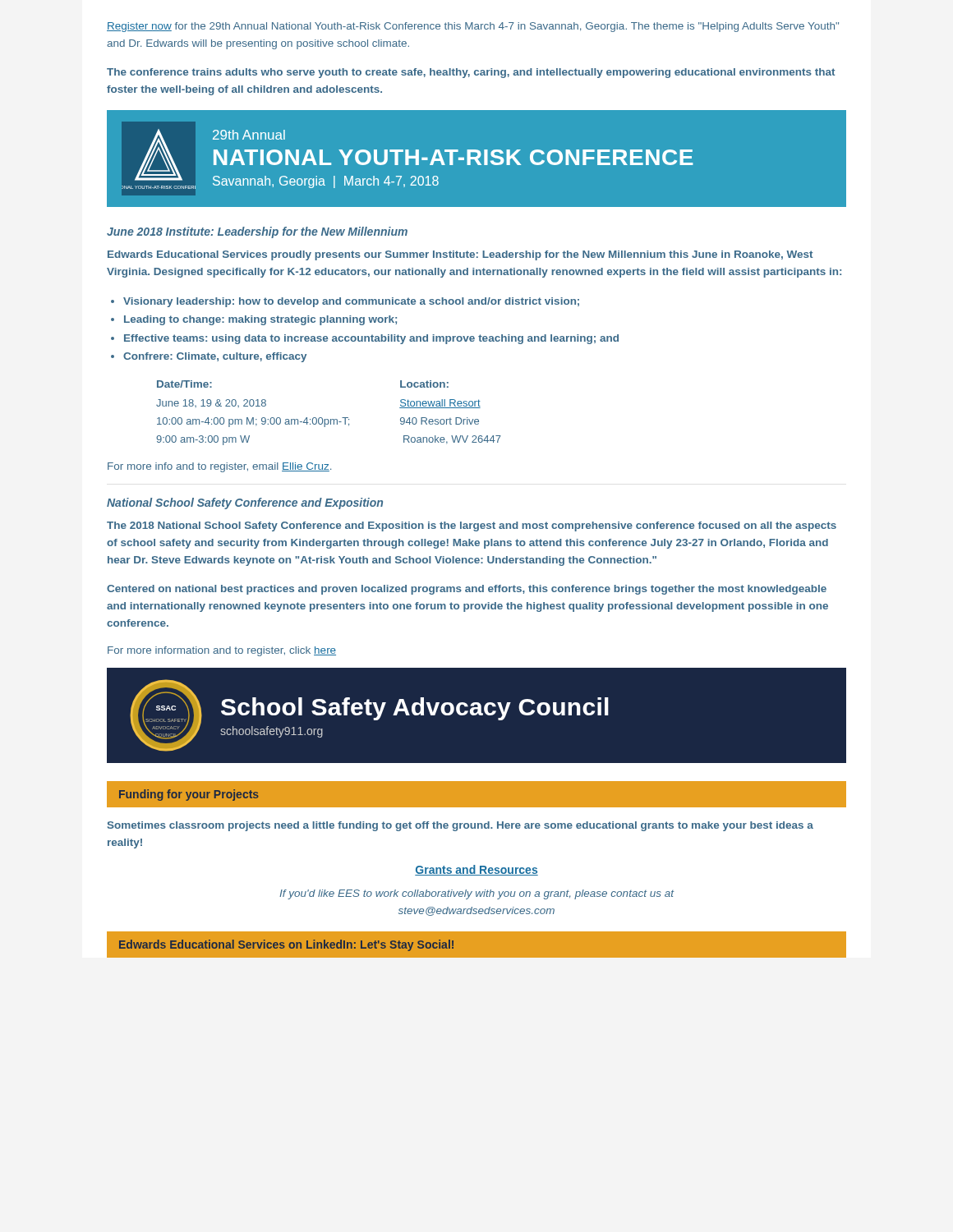
Task: Navigate to the passage starting "Sometimes classroom projects need a"
Action: (460, 833)
